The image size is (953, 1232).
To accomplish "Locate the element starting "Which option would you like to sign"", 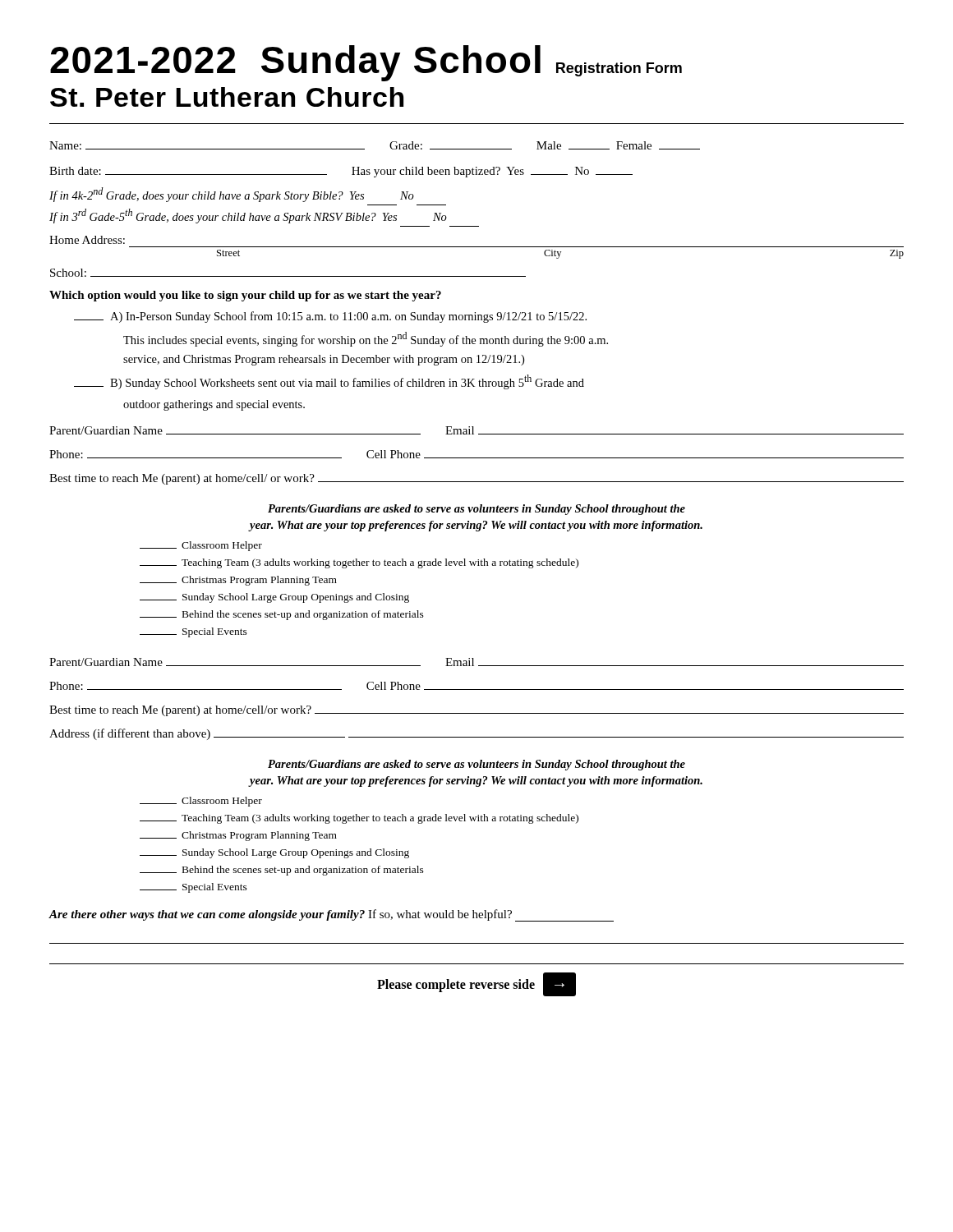I will (x=245, y=295).
